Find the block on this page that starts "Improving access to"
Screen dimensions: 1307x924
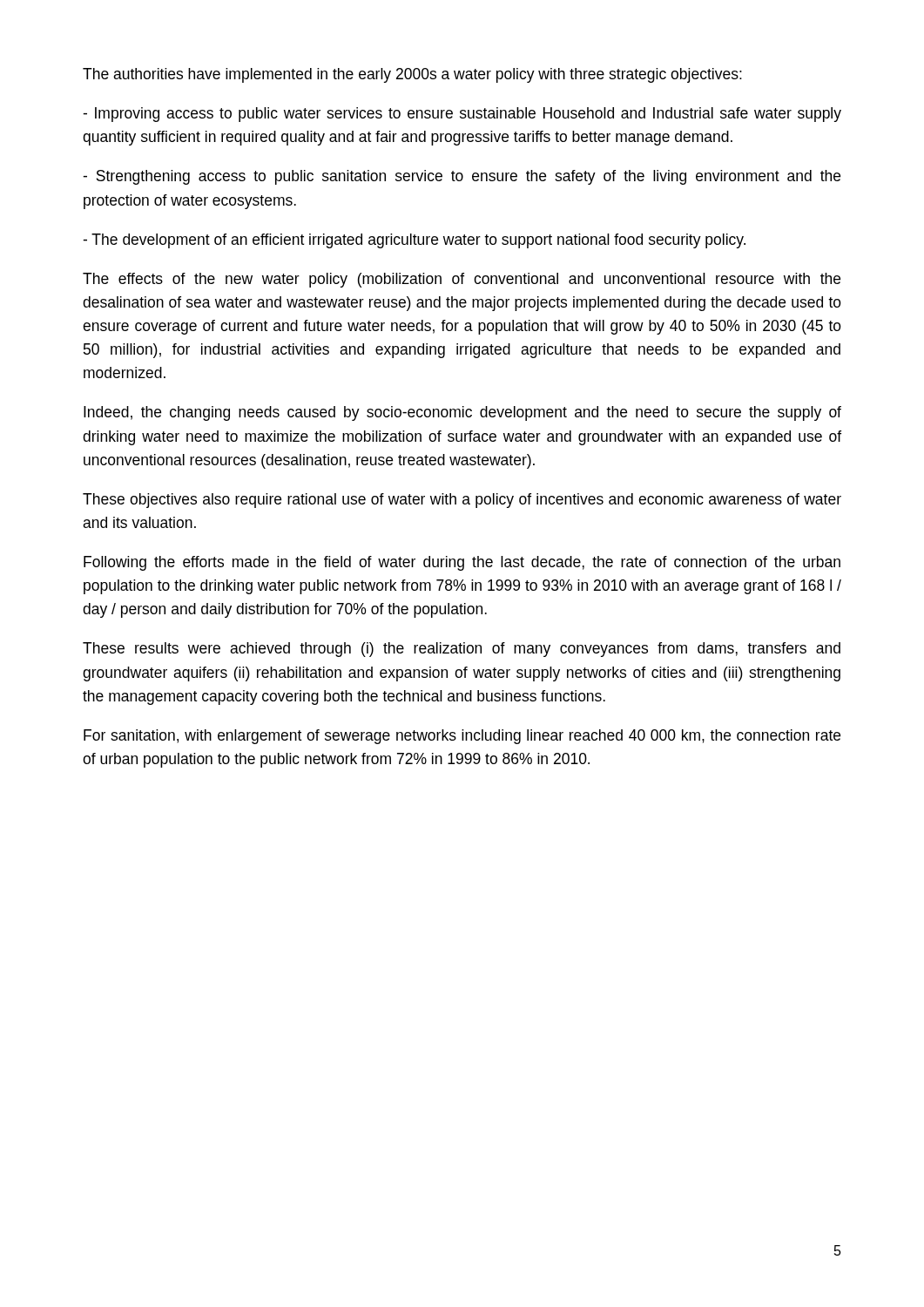(x=462, y=125)
